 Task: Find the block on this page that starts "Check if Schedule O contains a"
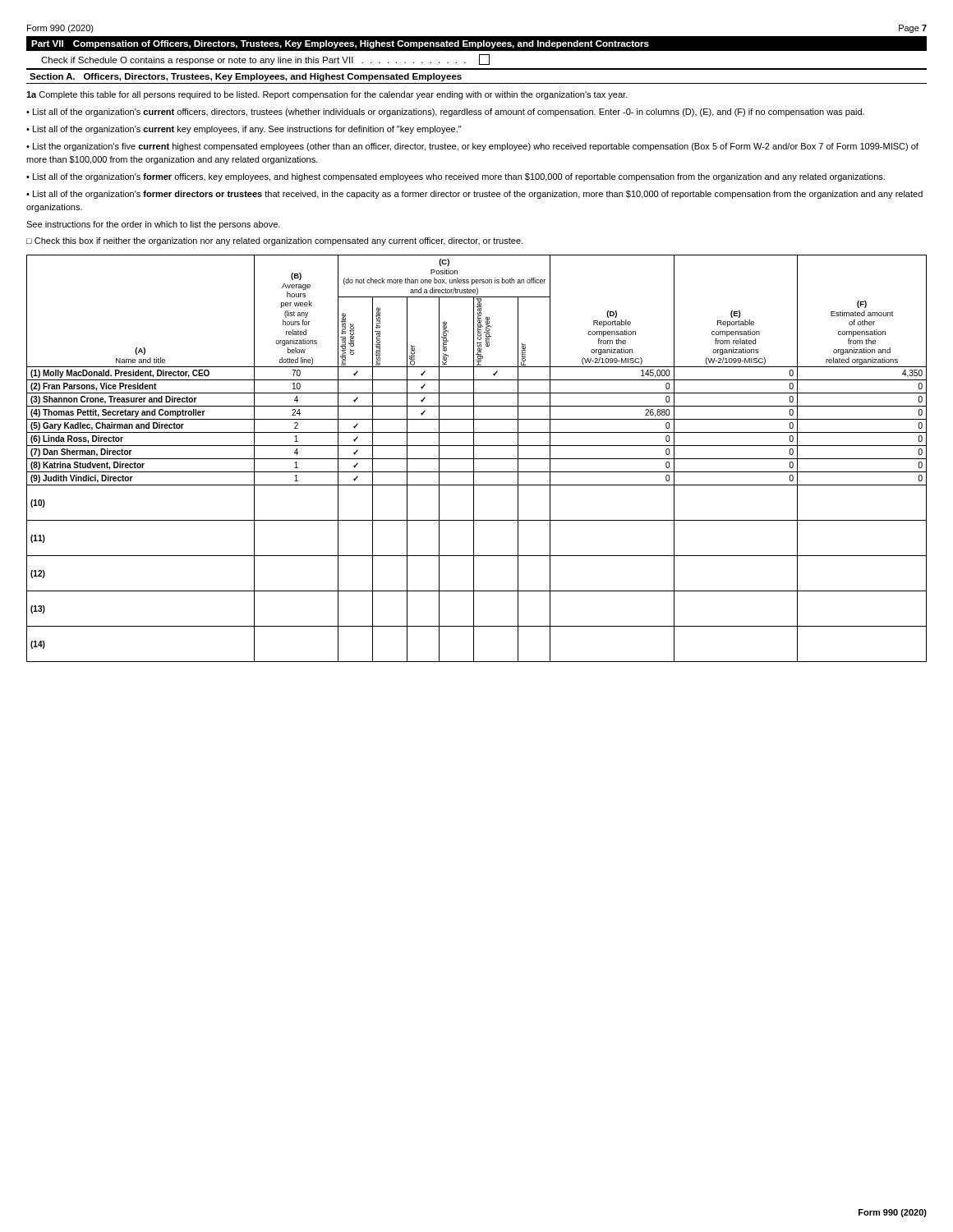click(x=265, y=60)
